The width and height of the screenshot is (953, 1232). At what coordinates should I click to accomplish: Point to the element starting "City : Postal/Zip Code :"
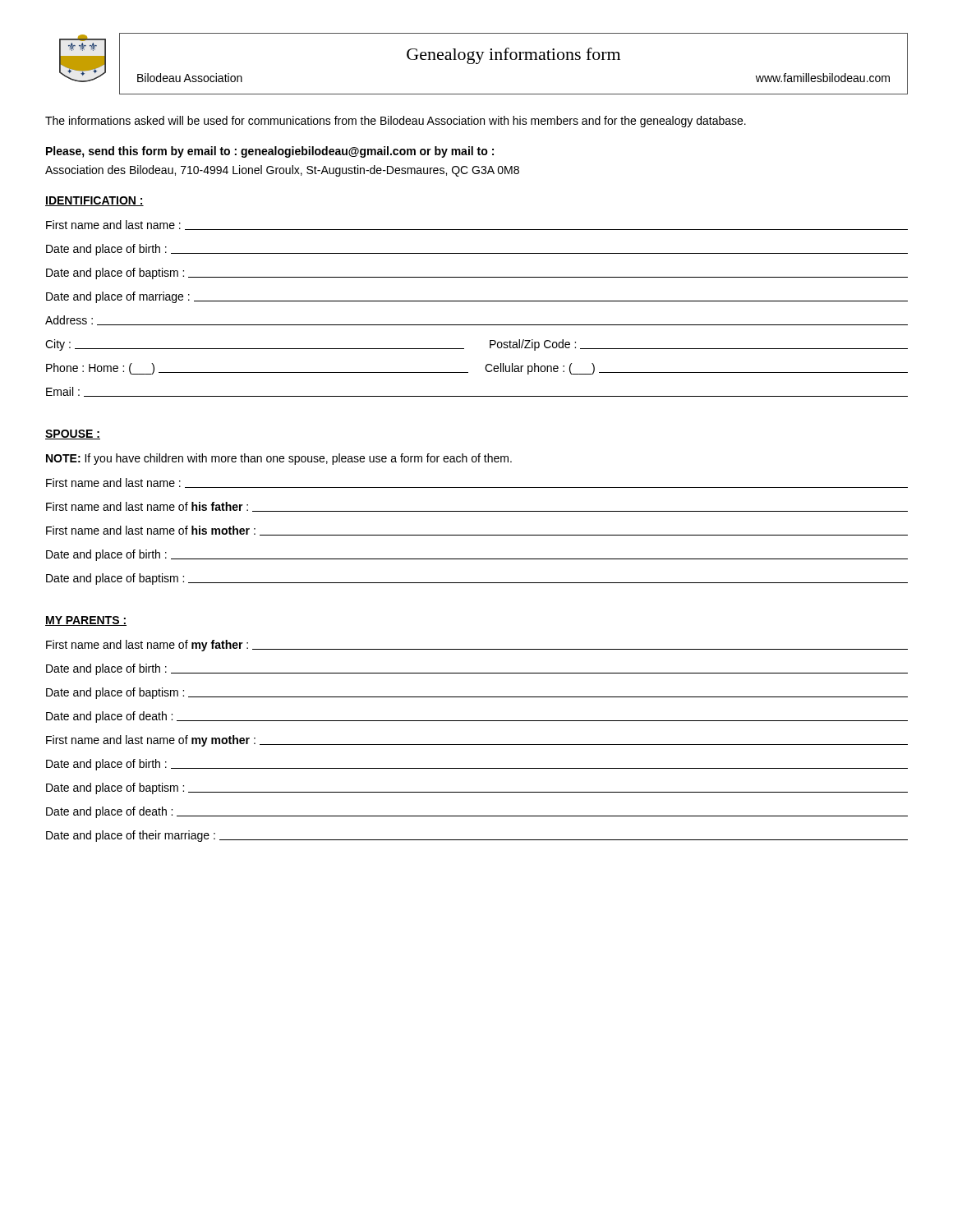click(x=60, y=345)
